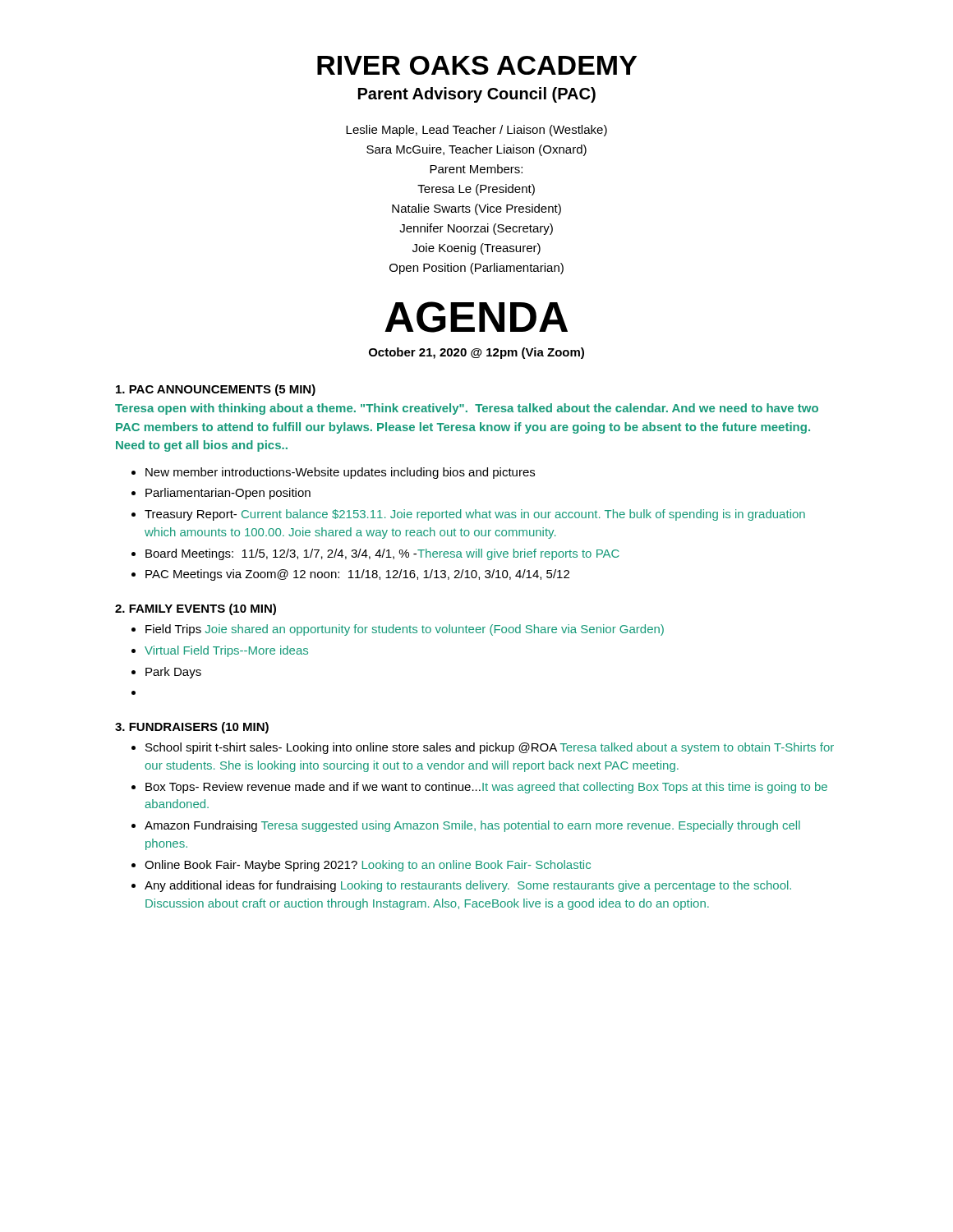953x1232 pixels.
Task: Point to the element starting "Any additional ideas"
Action: coord(476,894)
